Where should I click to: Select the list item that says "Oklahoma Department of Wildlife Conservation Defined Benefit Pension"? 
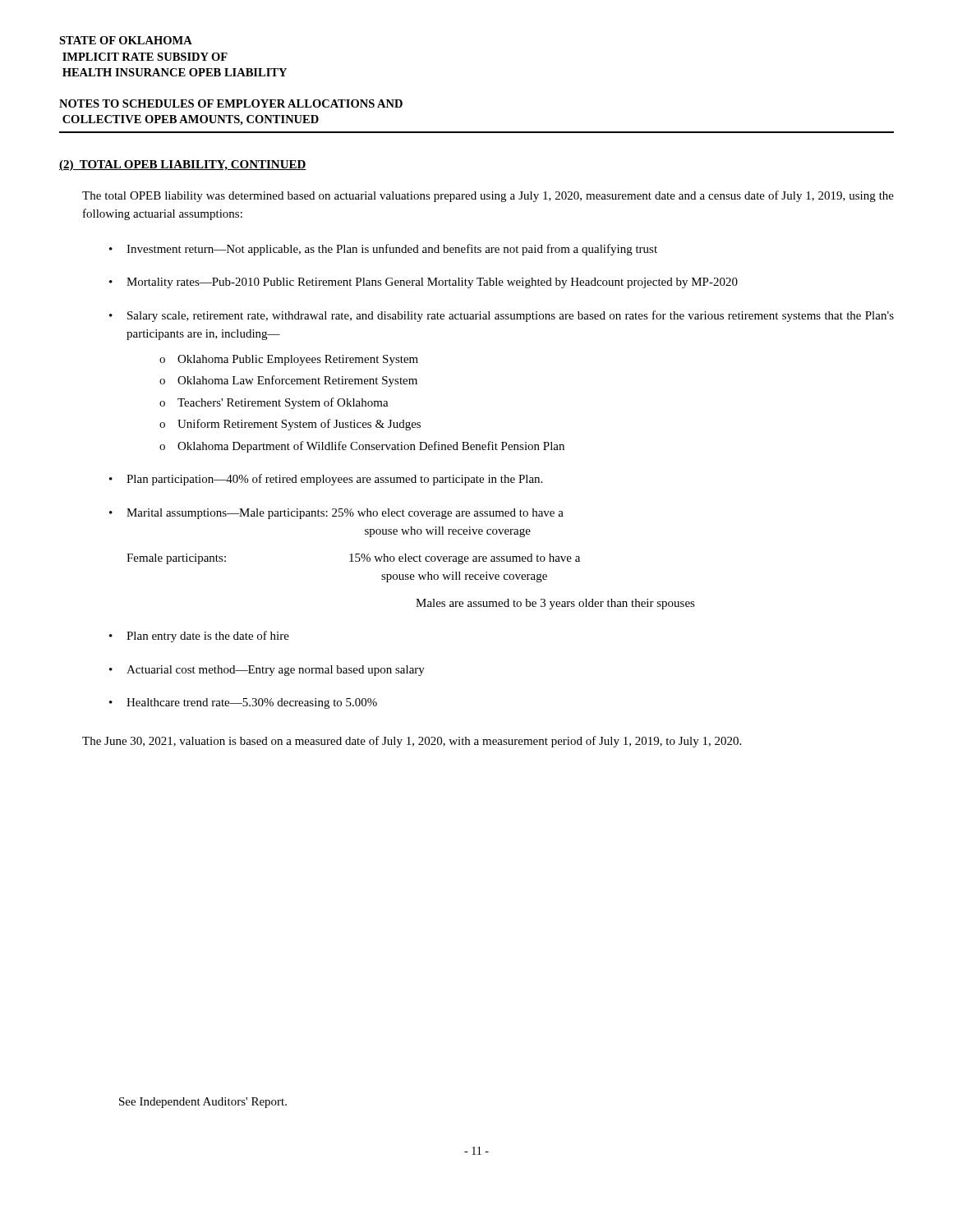tap(371, 446)
